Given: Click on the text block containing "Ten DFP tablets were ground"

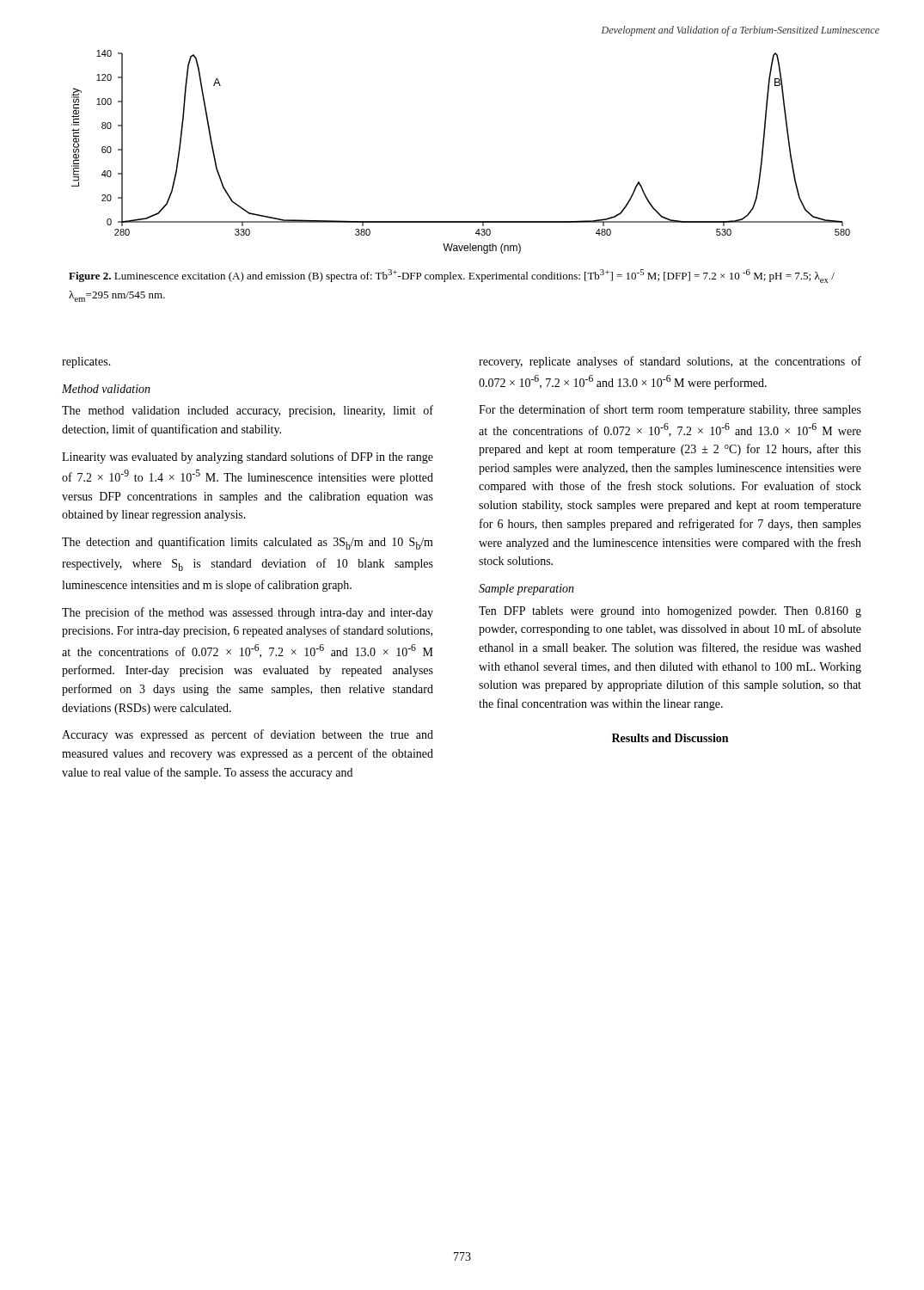Looking at the screenshot, I should coord(670,657).
